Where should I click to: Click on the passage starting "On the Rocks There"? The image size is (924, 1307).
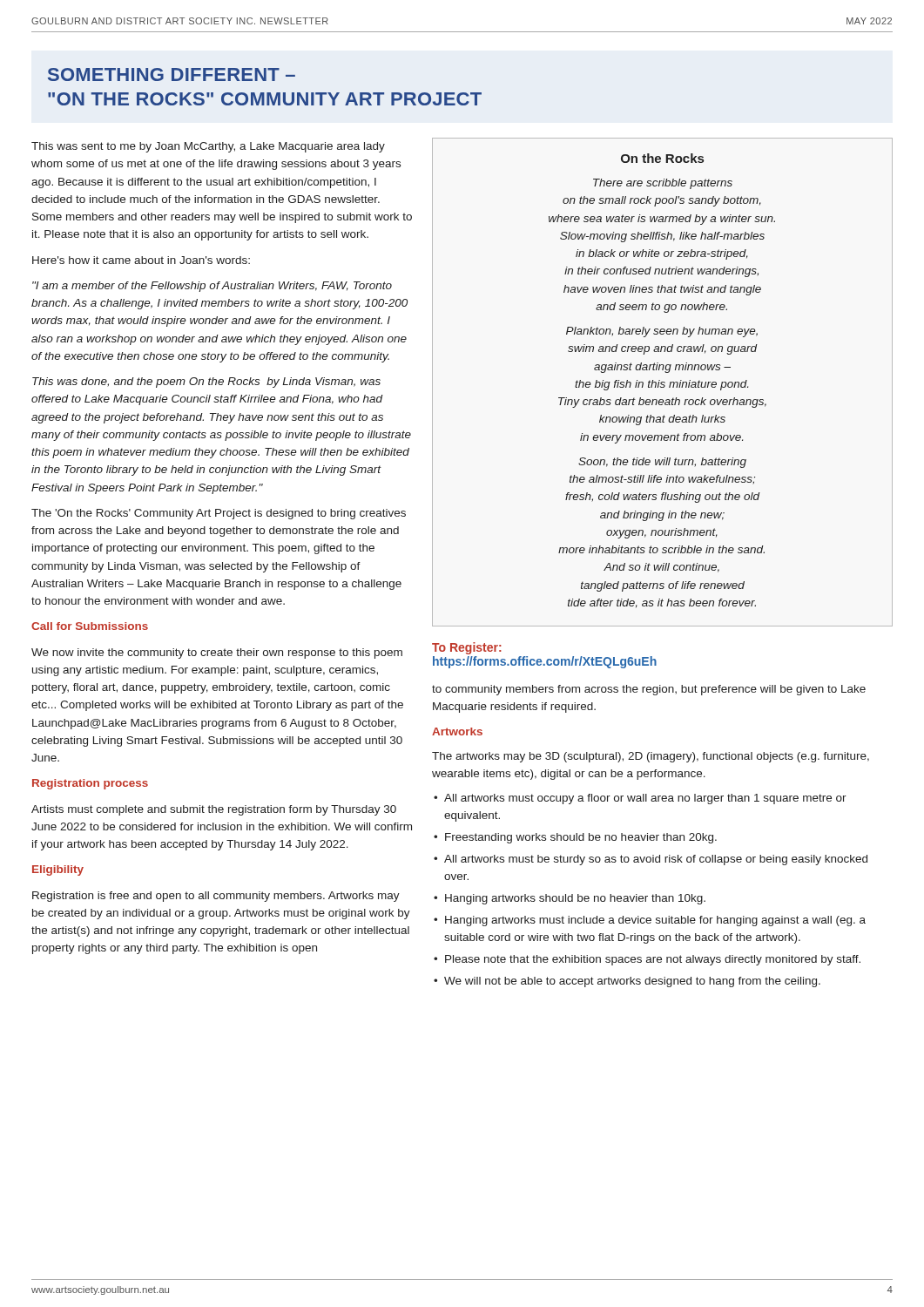point(662,381)
